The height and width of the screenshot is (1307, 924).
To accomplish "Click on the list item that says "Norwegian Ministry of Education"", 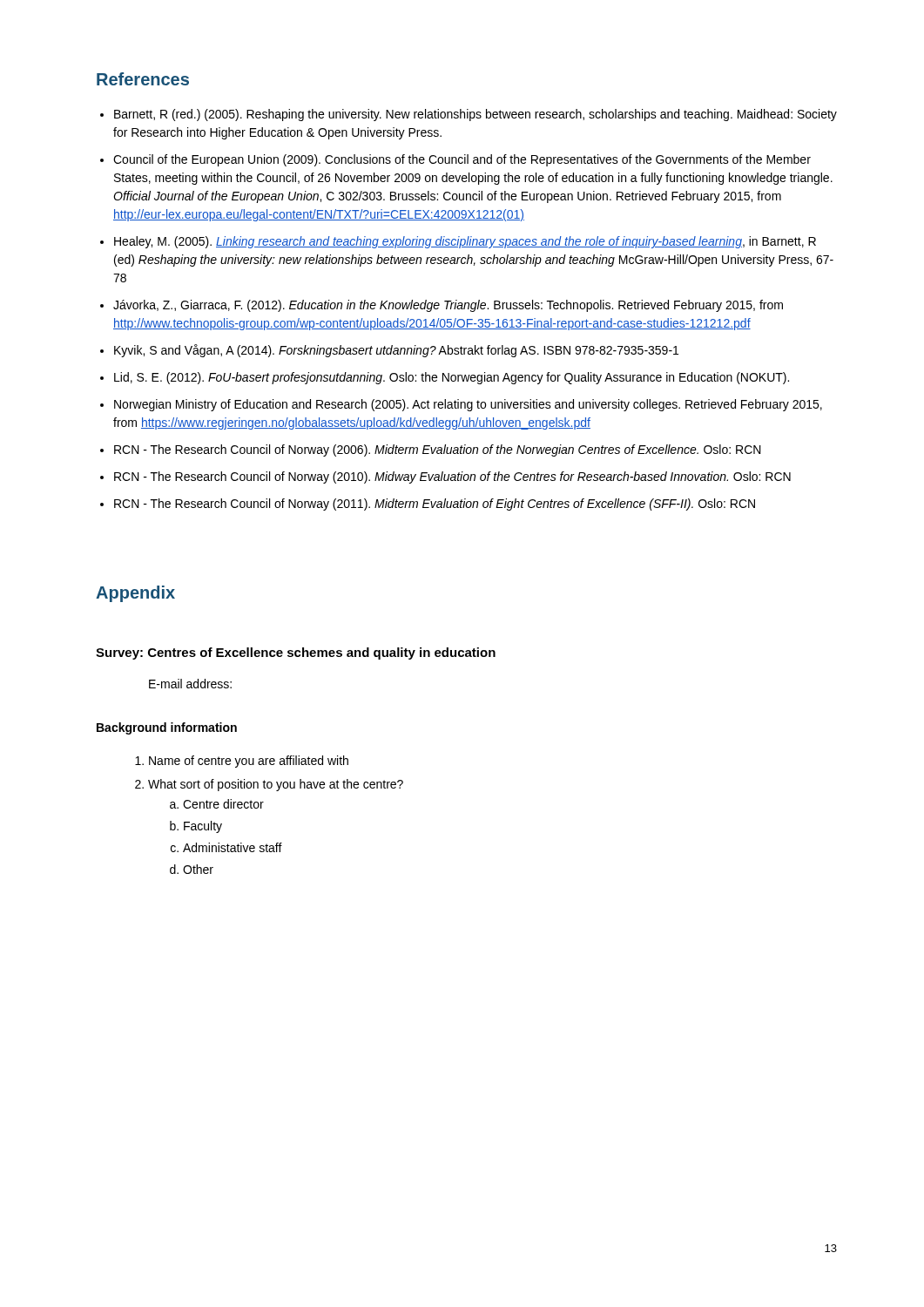I will click(468, 413).
